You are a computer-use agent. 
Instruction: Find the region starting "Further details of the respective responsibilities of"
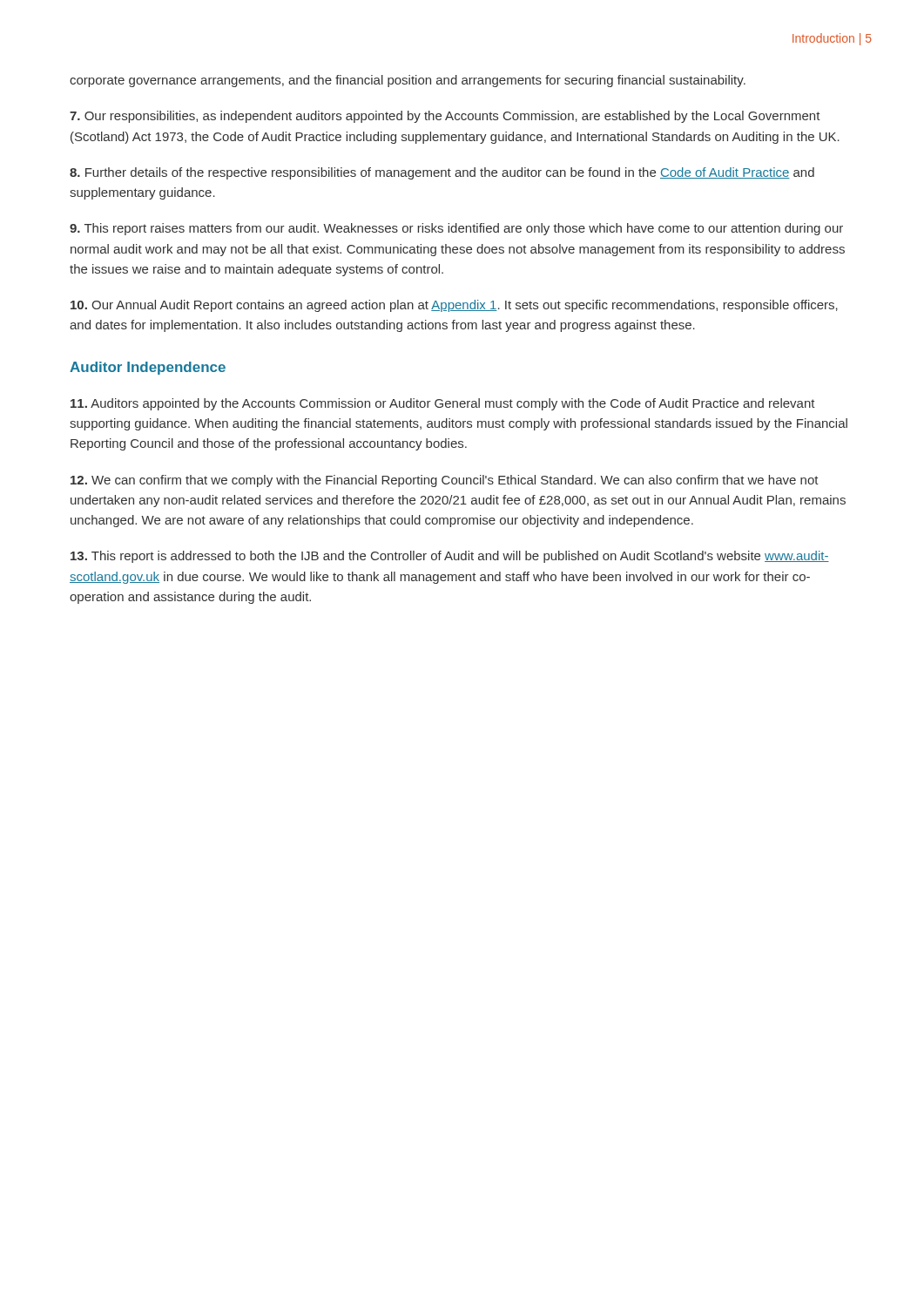pyautogui.click(x=462, y=182)
